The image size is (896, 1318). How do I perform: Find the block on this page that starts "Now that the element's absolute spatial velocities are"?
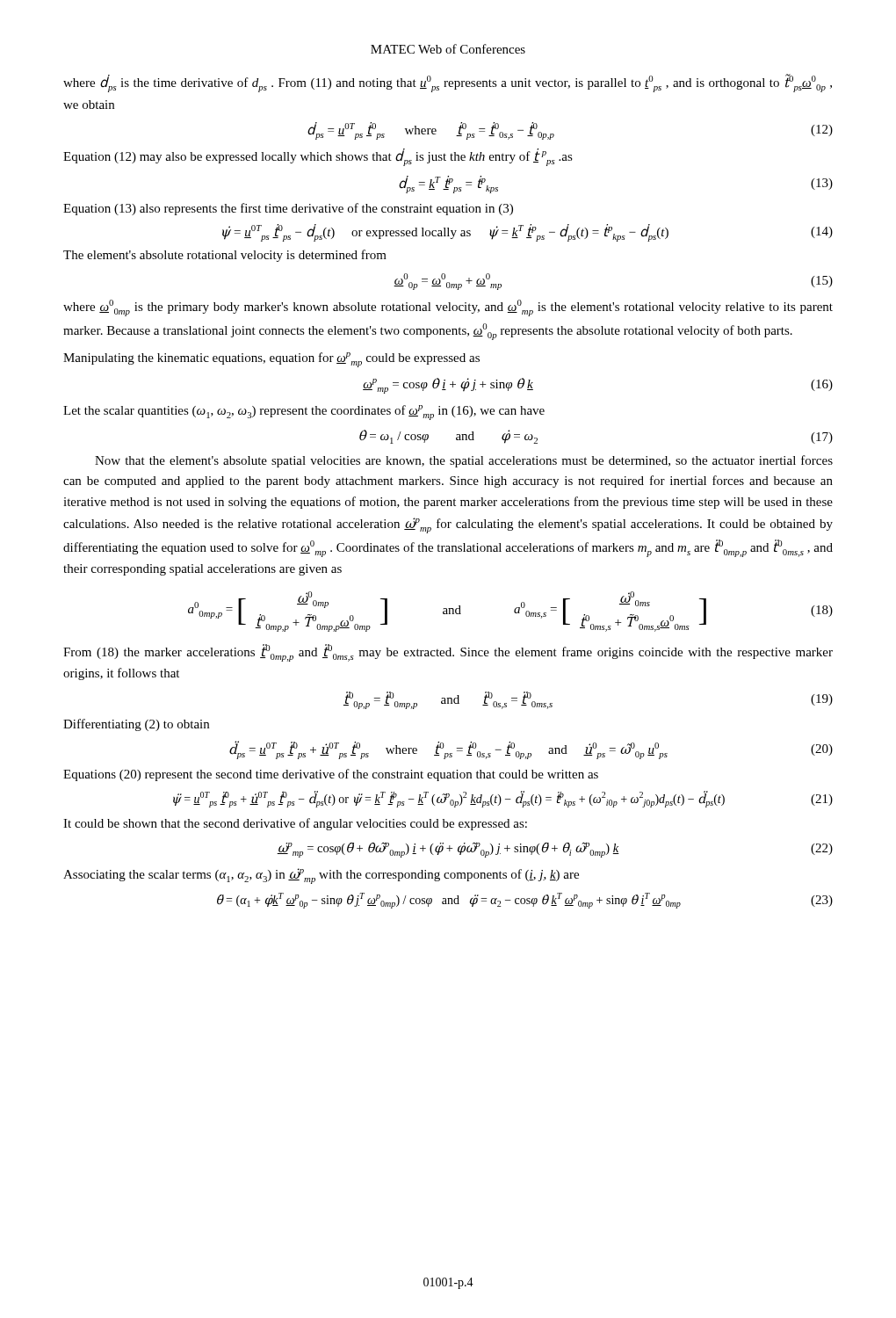coord(448,515)
